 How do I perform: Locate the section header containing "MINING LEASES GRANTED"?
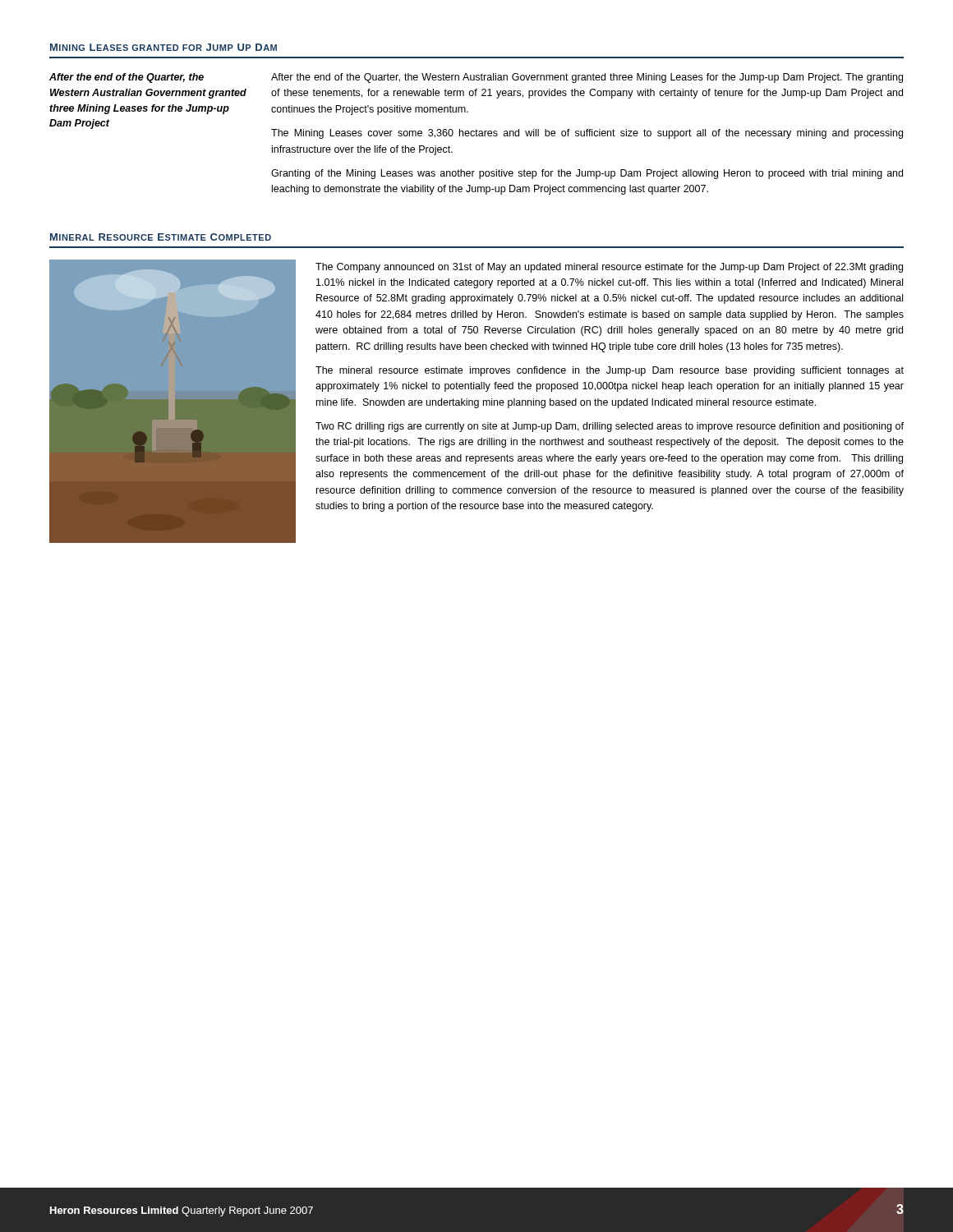[x=164, y=47]
